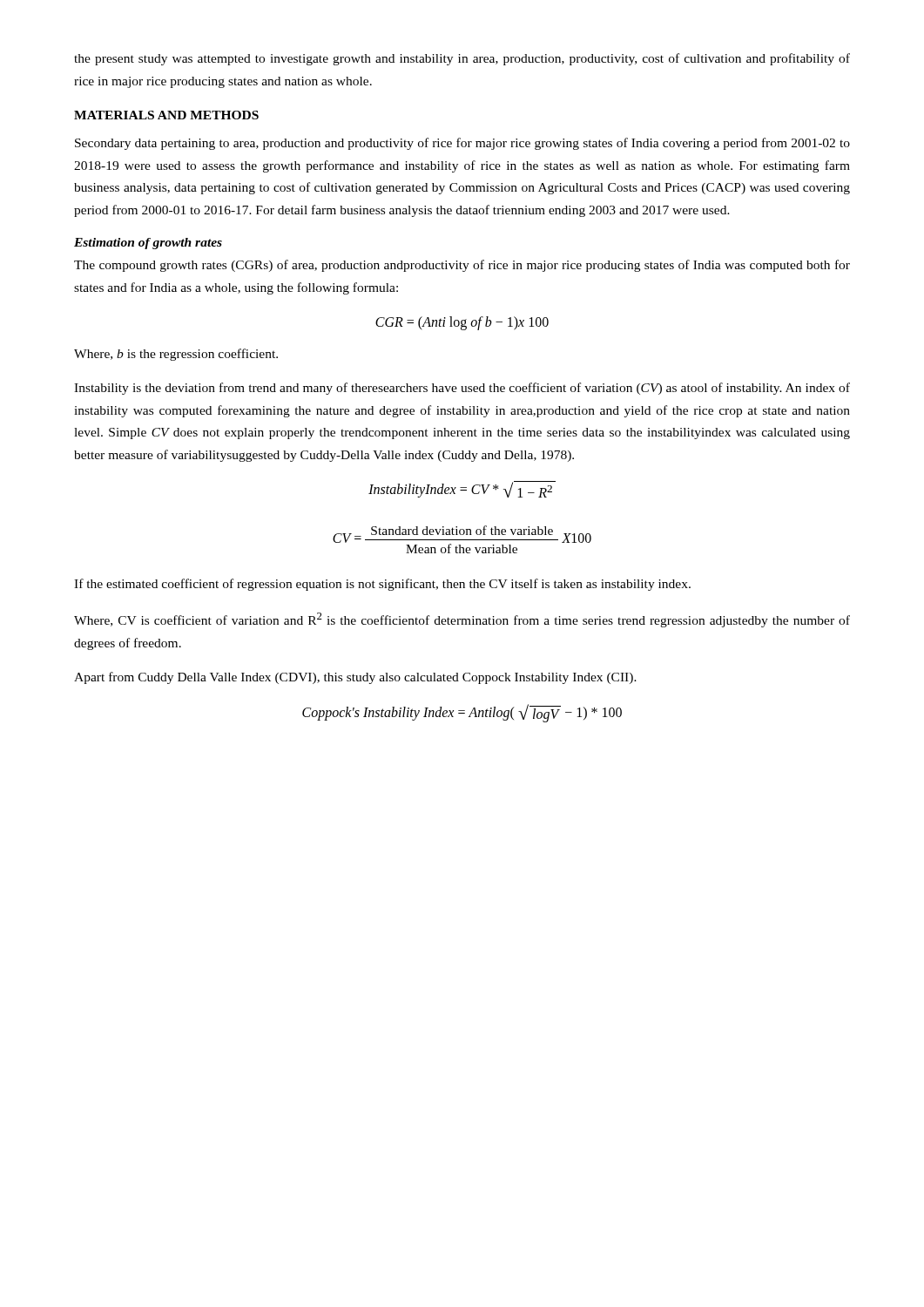Image resolution: width=924 pixels, height=1307 pixels.
Task: Select the text block with the text "Where, CV is coefficient of variation and"
Action: [x=462, y=630]
